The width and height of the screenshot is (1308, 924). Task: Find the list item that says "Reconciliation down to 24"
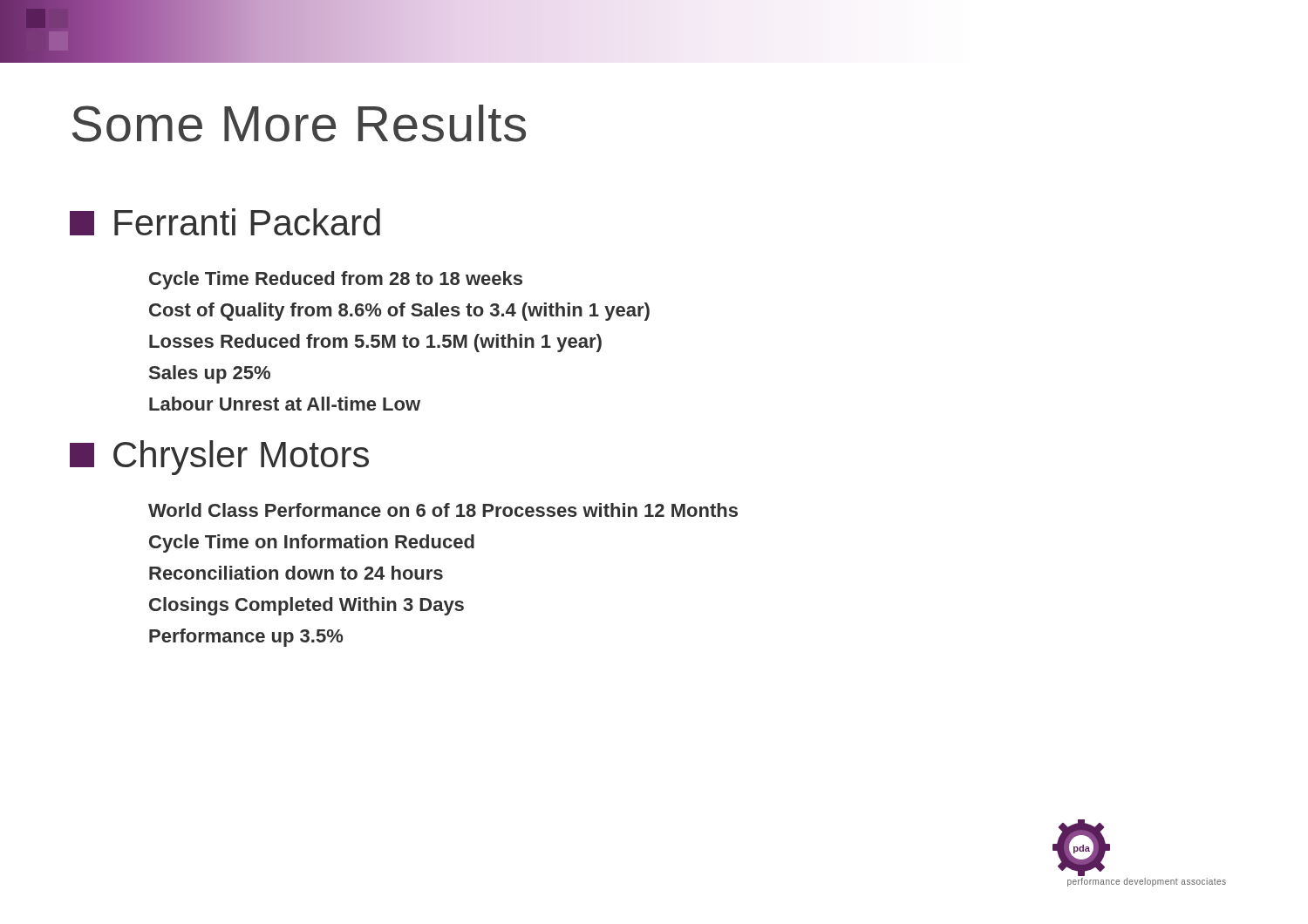tap(296, 573)
